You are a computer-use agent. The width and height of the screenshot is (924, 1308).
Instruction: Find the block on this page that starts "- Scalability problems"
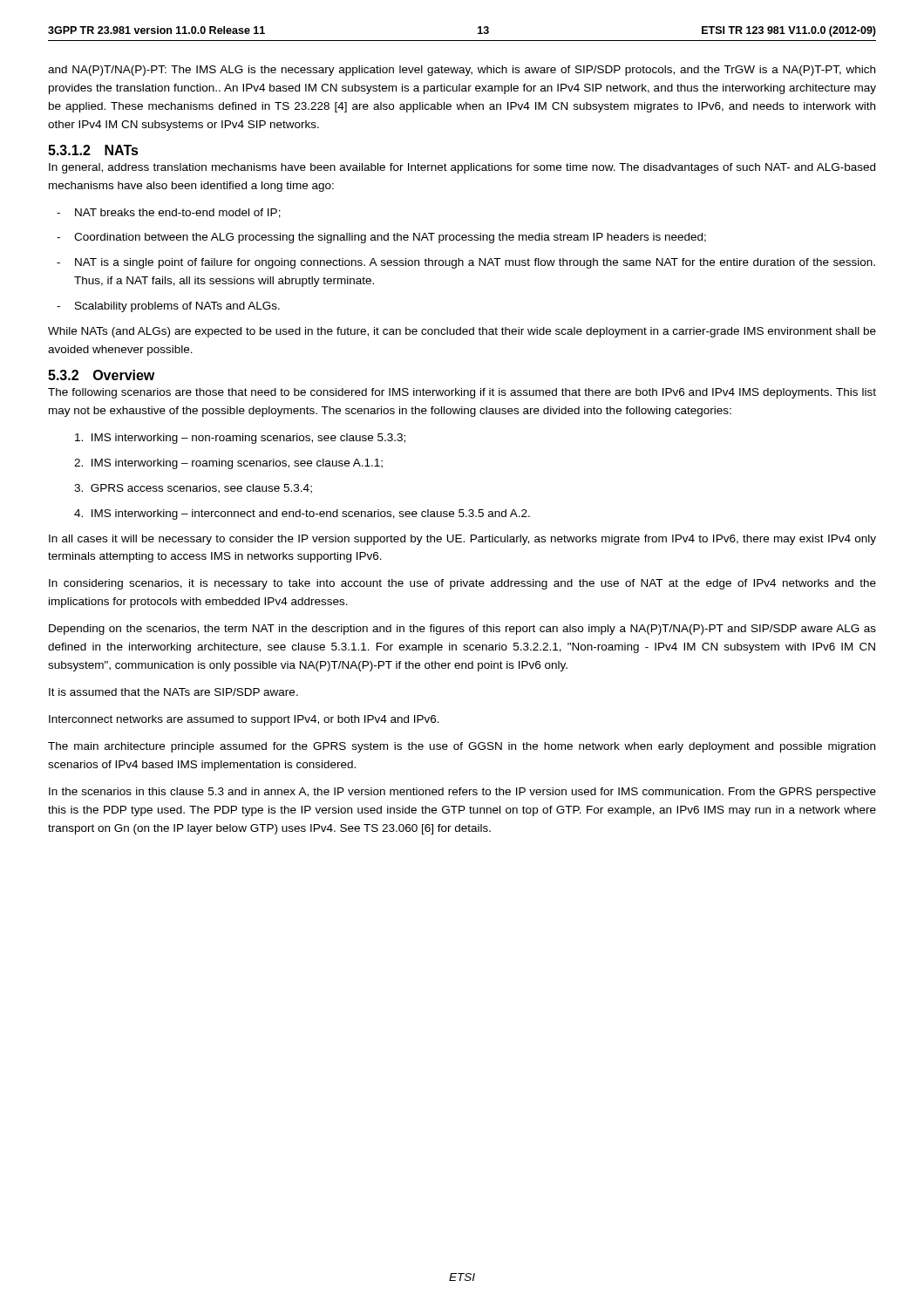point(169,307)
